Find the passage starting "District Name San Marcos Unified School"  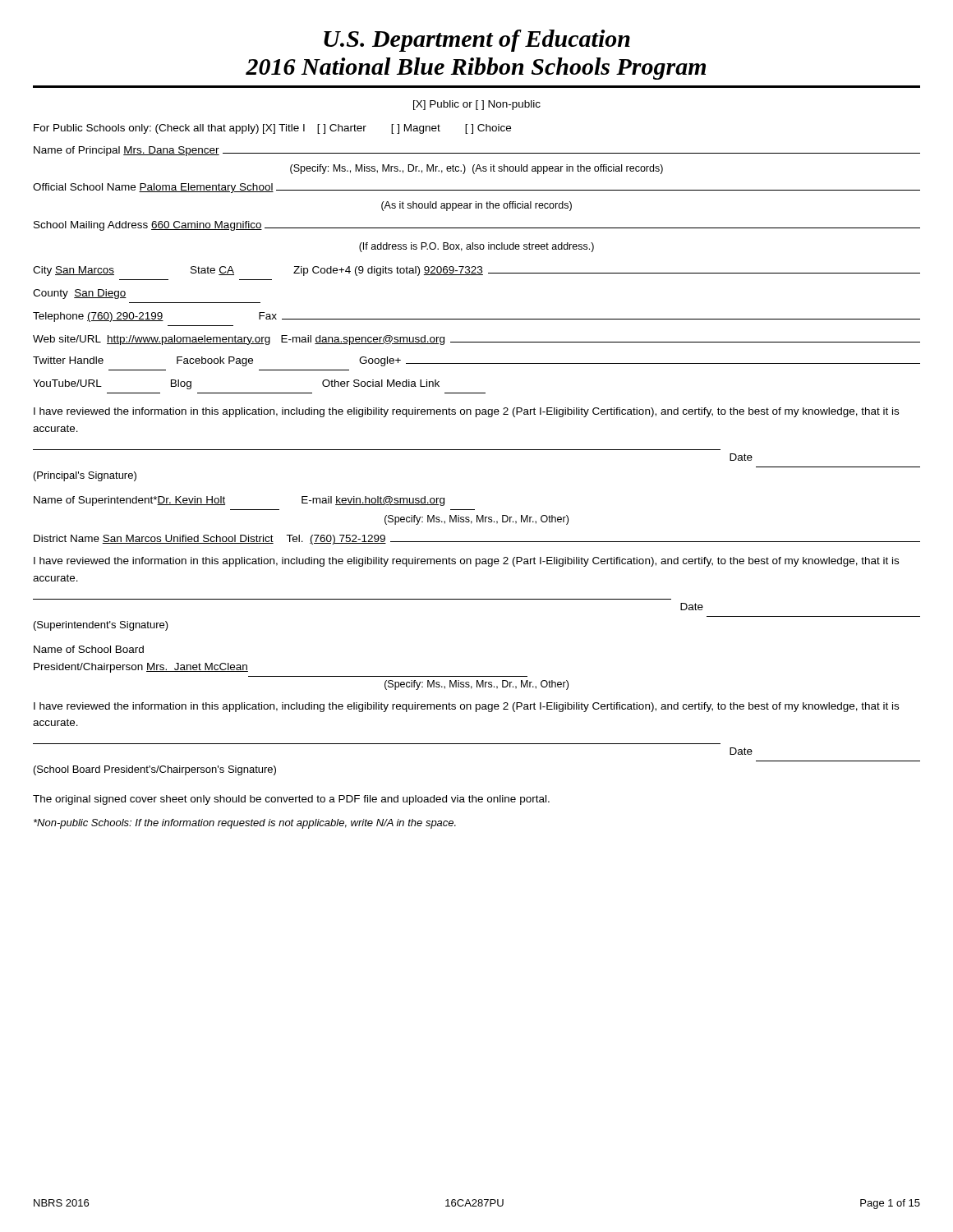click(x=476, y=540)
